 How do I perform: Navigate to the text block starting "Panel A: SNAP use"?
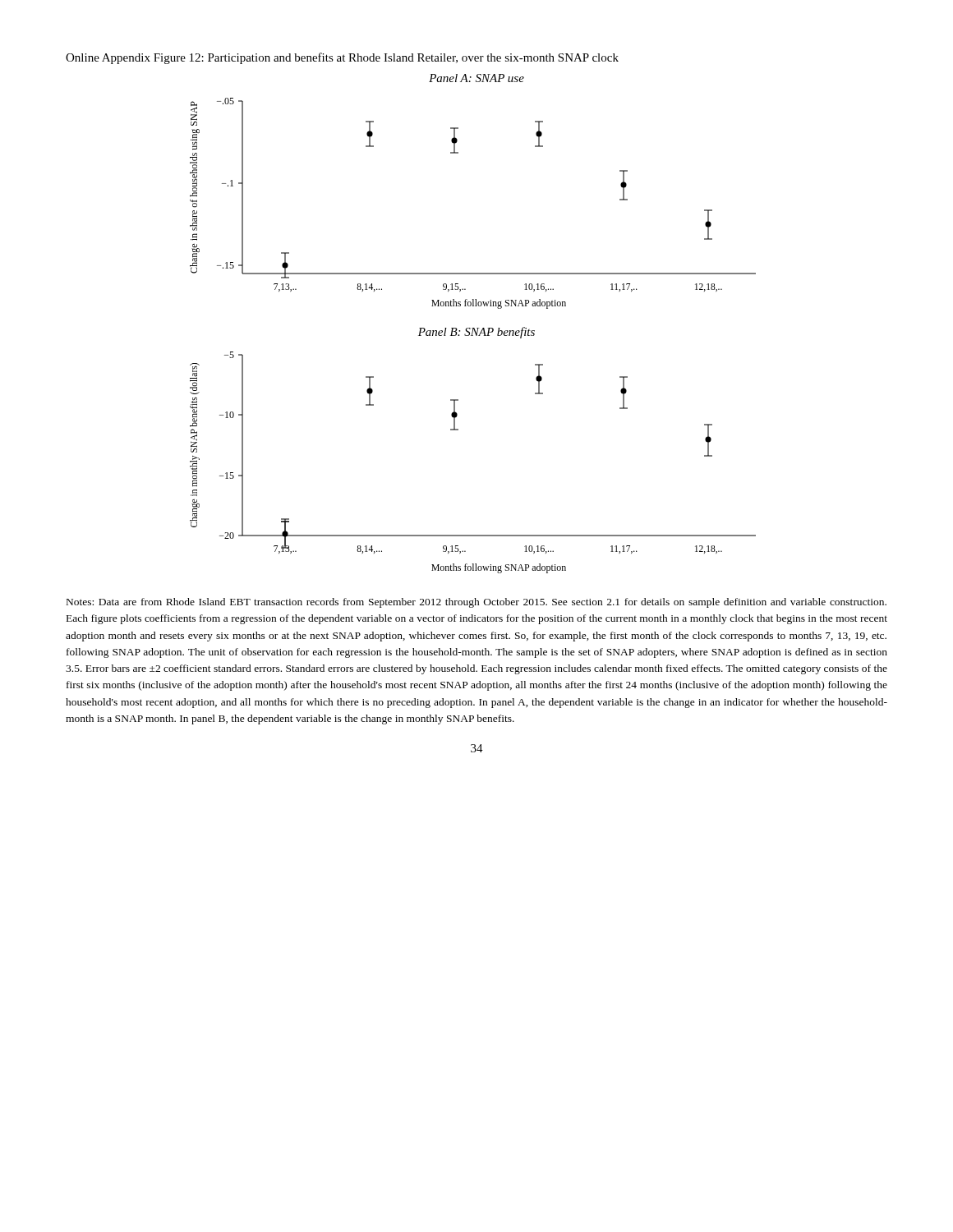point(476,78)
